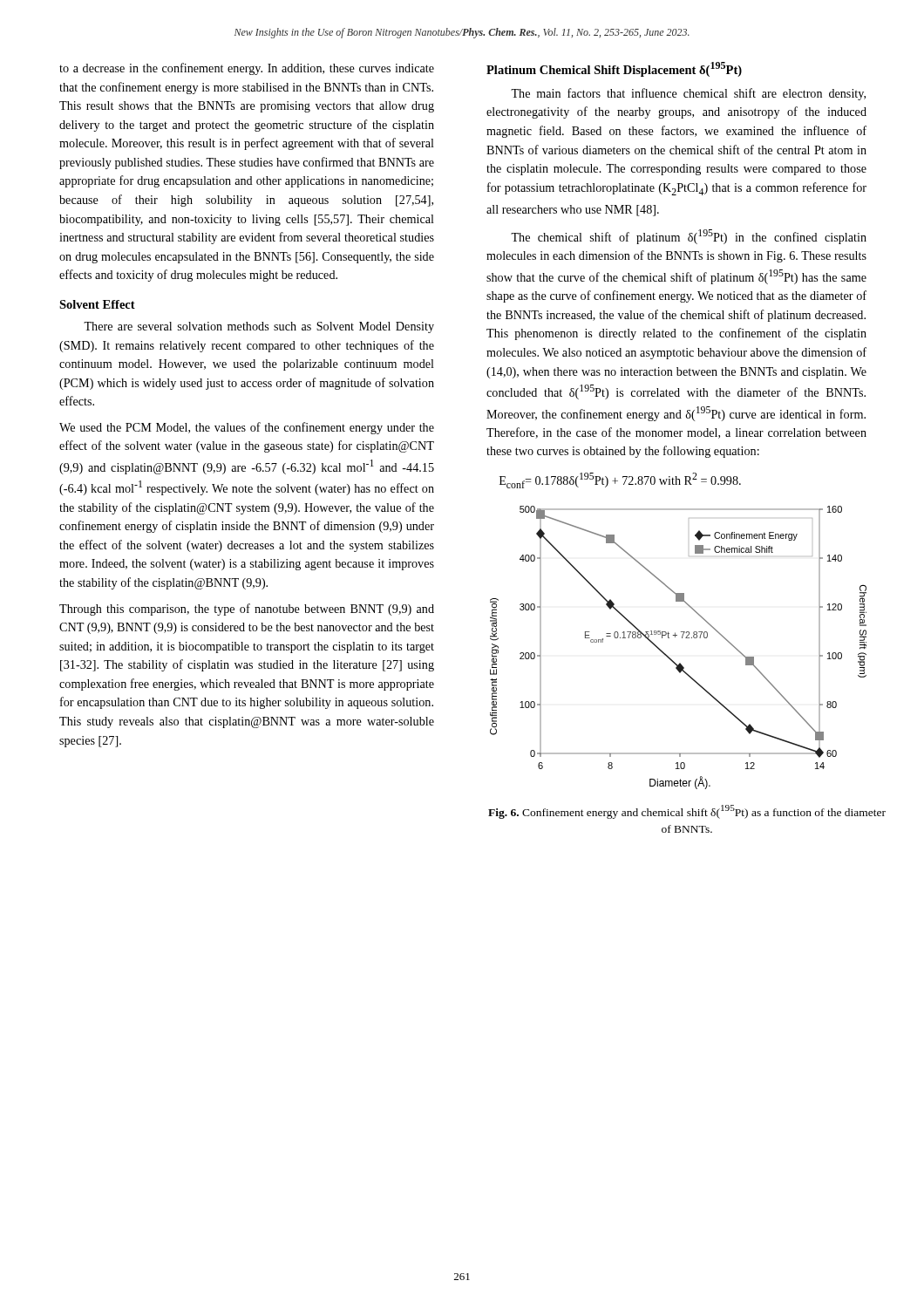Select the section header that says "Platinum Chemical Shift Displacement δ(195Pt)"
Viewport: 924px width, 1308px height.
tap(614, 68)
